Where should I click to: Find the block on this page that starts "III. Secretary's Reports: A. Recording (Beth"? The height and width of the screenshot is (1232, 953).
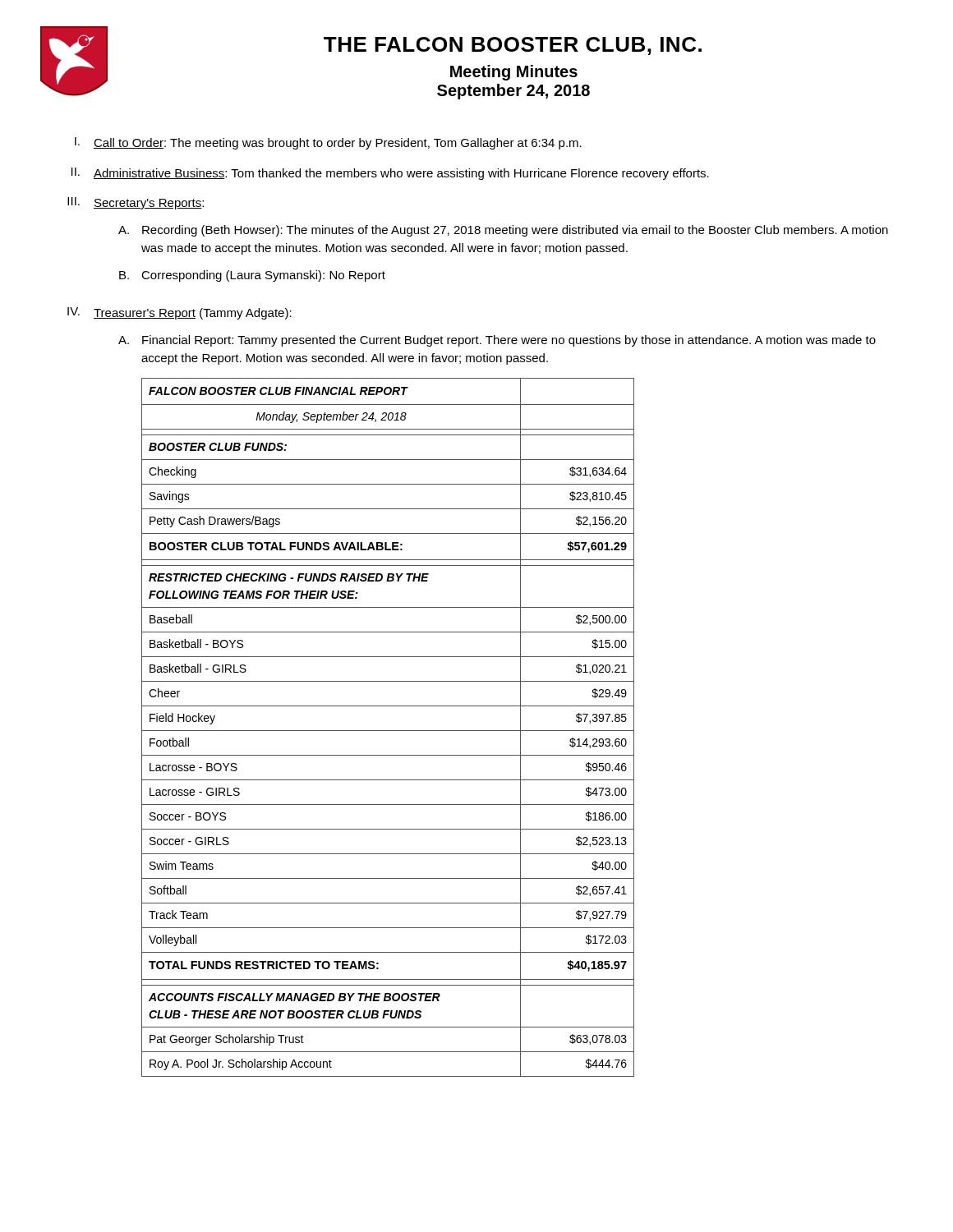pos(476,243)
